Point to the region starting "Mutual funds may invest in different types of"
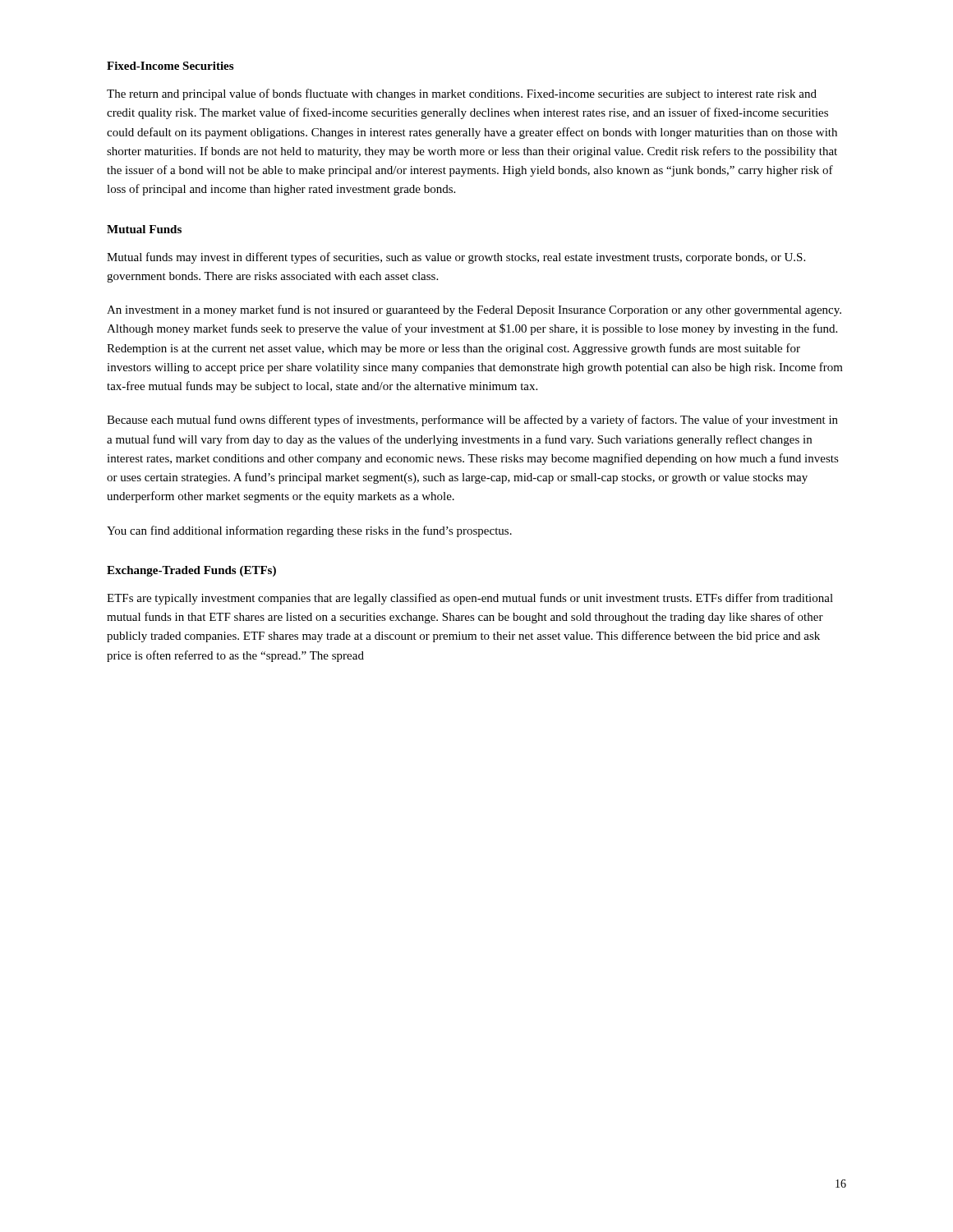This screenshot has width=953, height=1232. coord(456,266)
